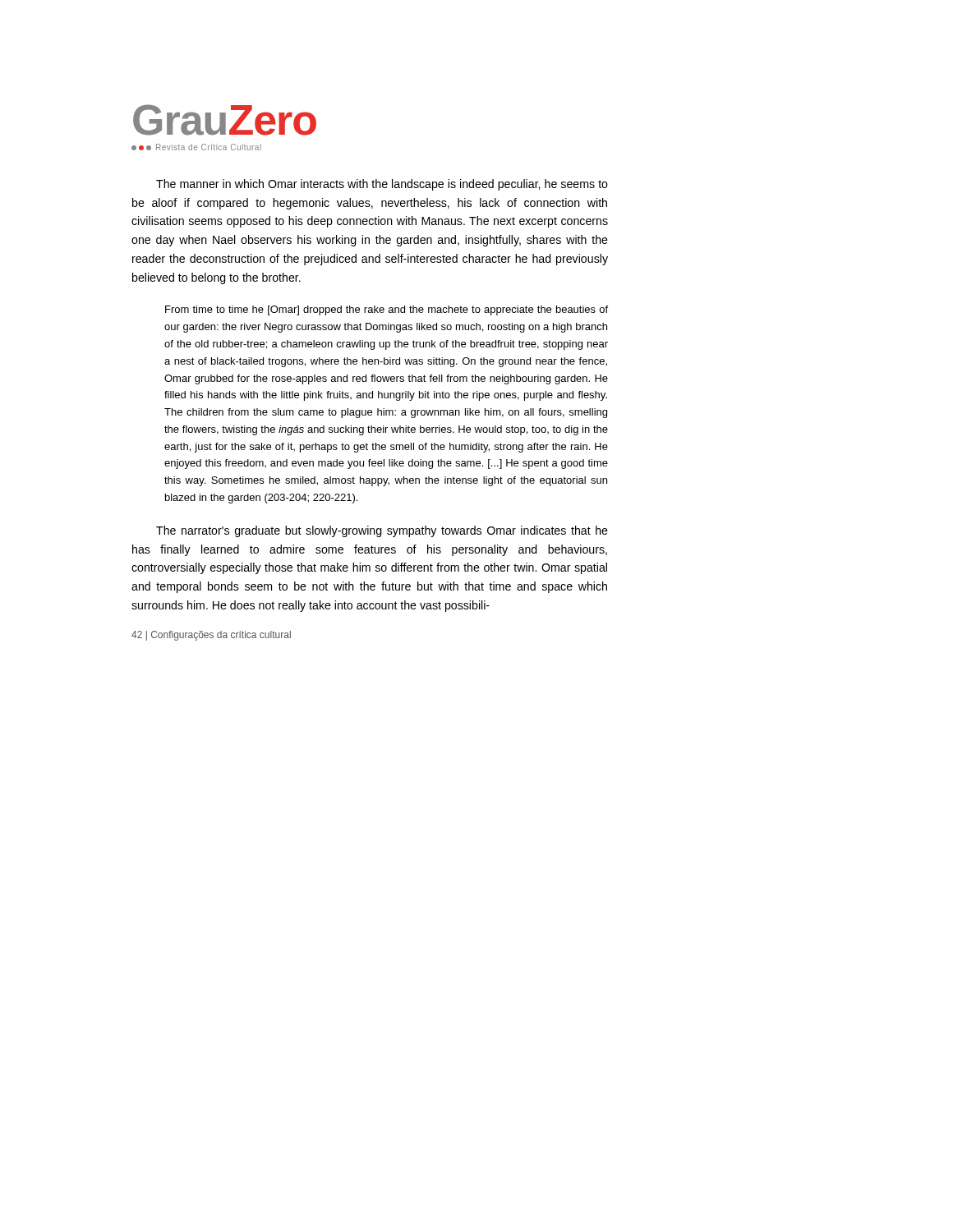Viewport: 953px width, 1232px height.
Task: Point to the block beginning "From time to"
Action: coord(386,403)
